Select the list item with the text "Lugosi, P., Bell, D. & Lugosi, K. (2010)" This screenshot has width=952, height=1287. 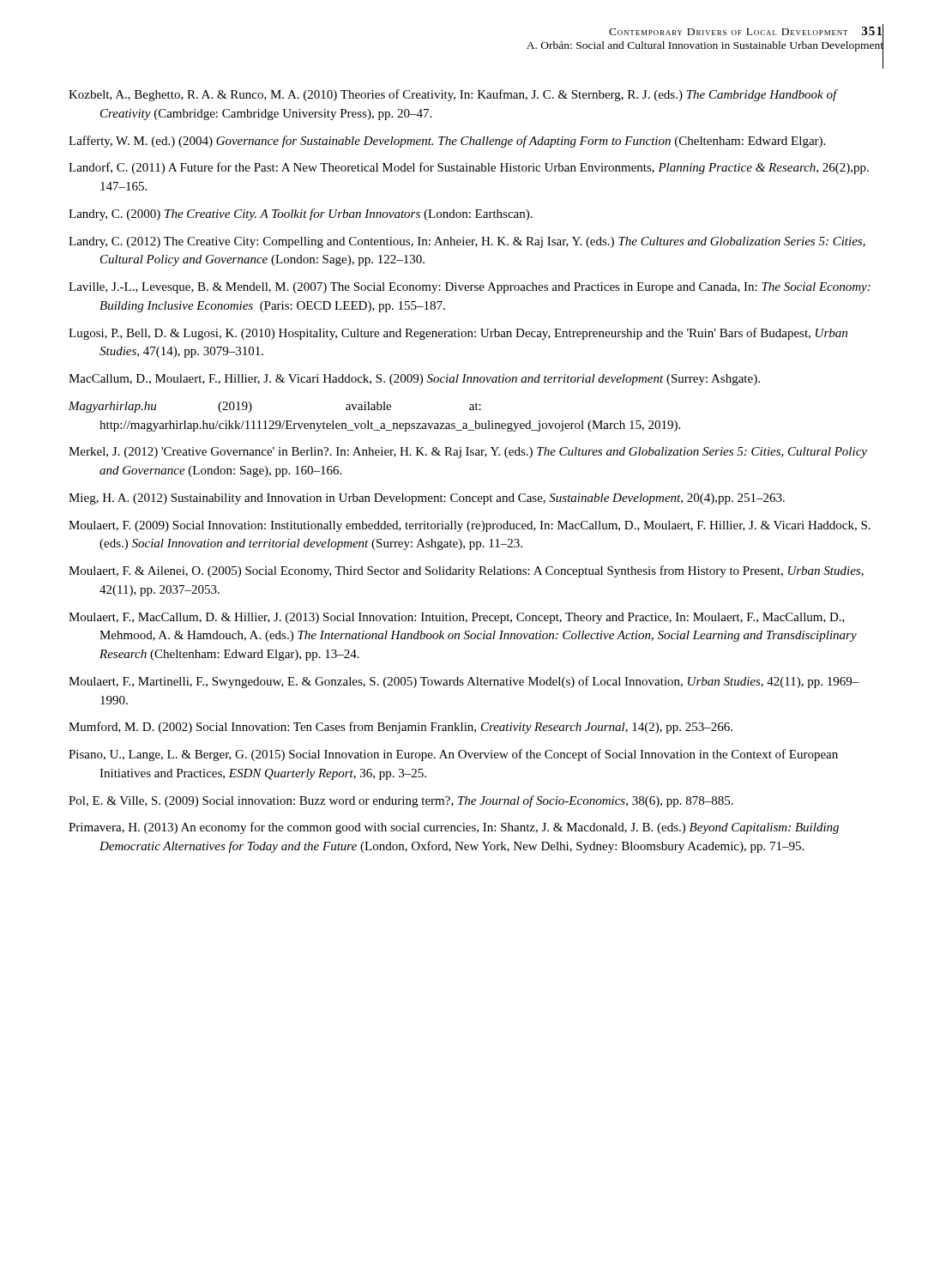[x=458, y=342]
